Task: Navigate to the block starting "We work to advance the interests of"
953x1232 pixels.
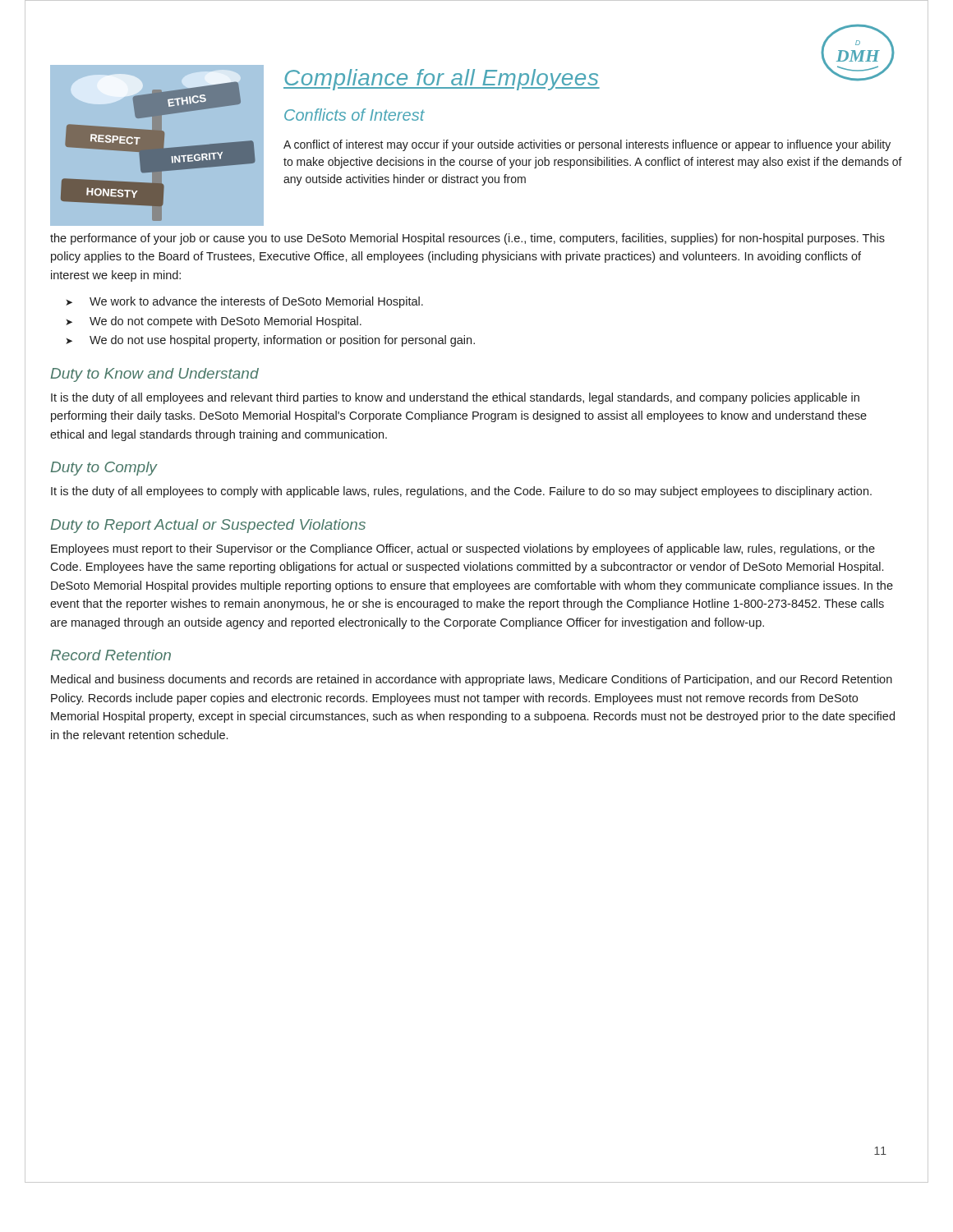Action: coord(257,302)
